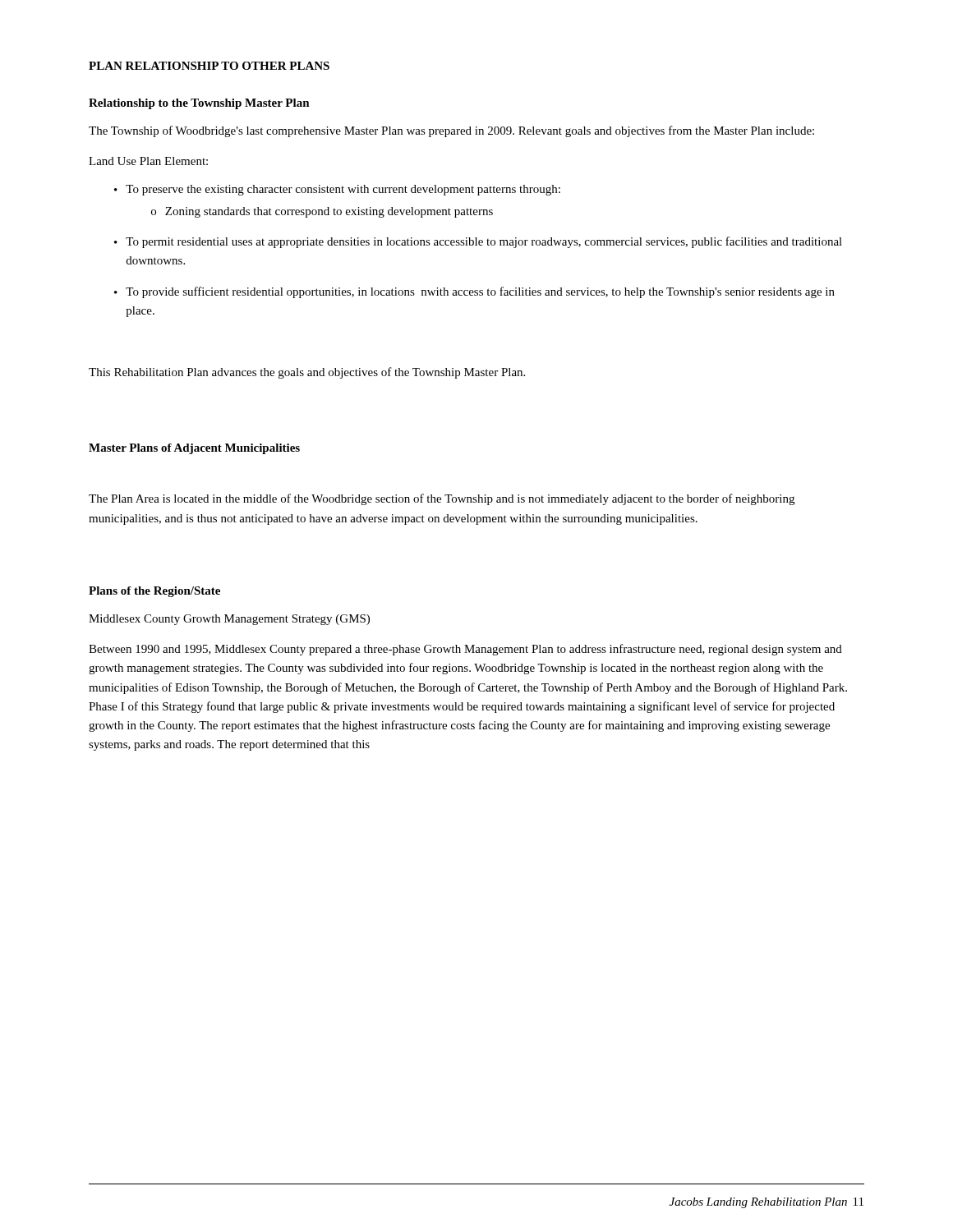Image resolution: width=953 pixels, height=1232 pixels.
Task: Click on the region starting "PLAN RELATIONSHIP TO OTHER"
Action: pyautogui.click(x=209, y=66)
